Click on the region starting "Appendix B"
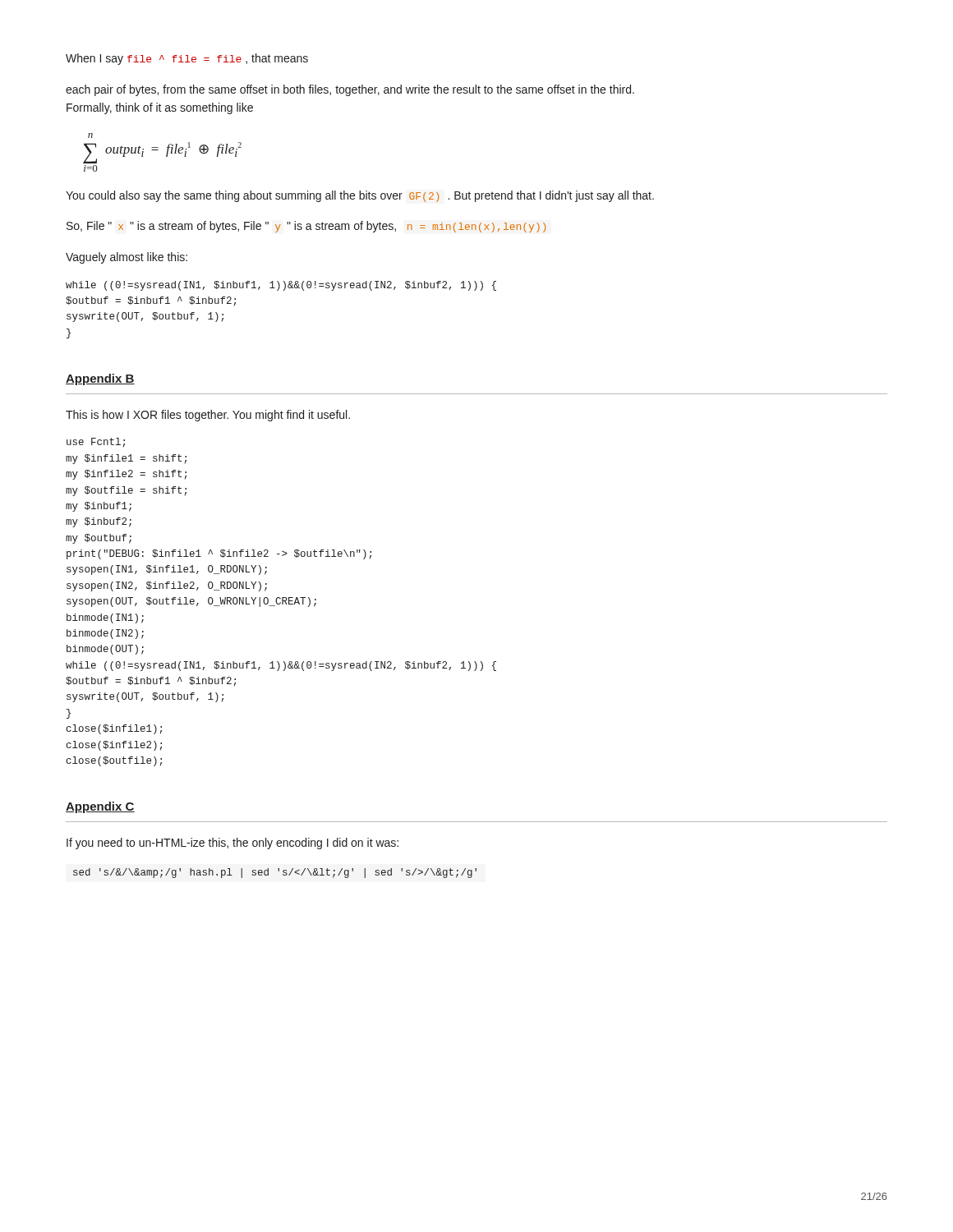Screen dimensions: 1232x953 [476, 383]
